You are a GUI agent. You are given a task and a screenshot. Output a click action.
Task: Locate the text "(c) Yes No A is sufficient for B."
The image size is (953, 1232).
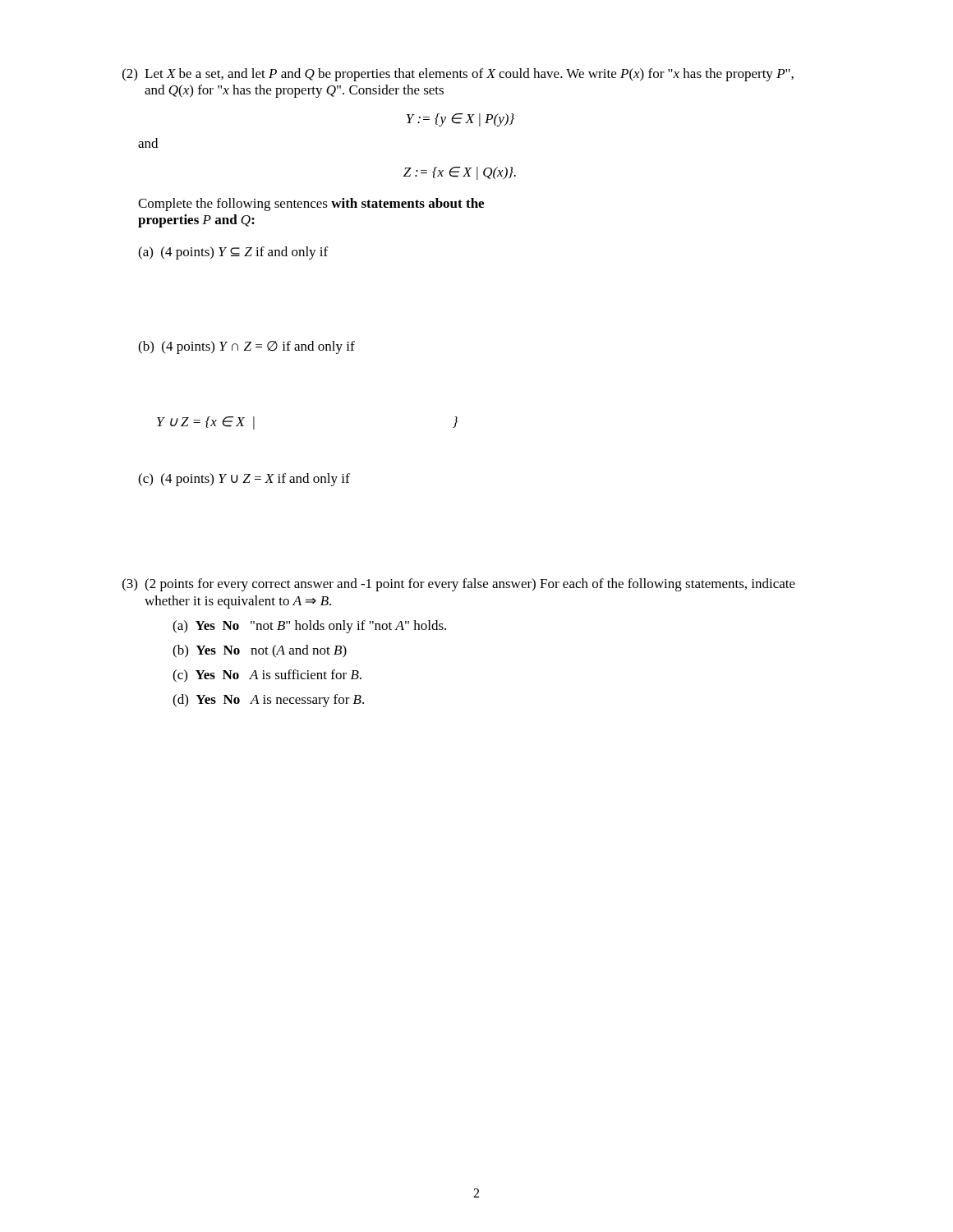pos(267,675)
